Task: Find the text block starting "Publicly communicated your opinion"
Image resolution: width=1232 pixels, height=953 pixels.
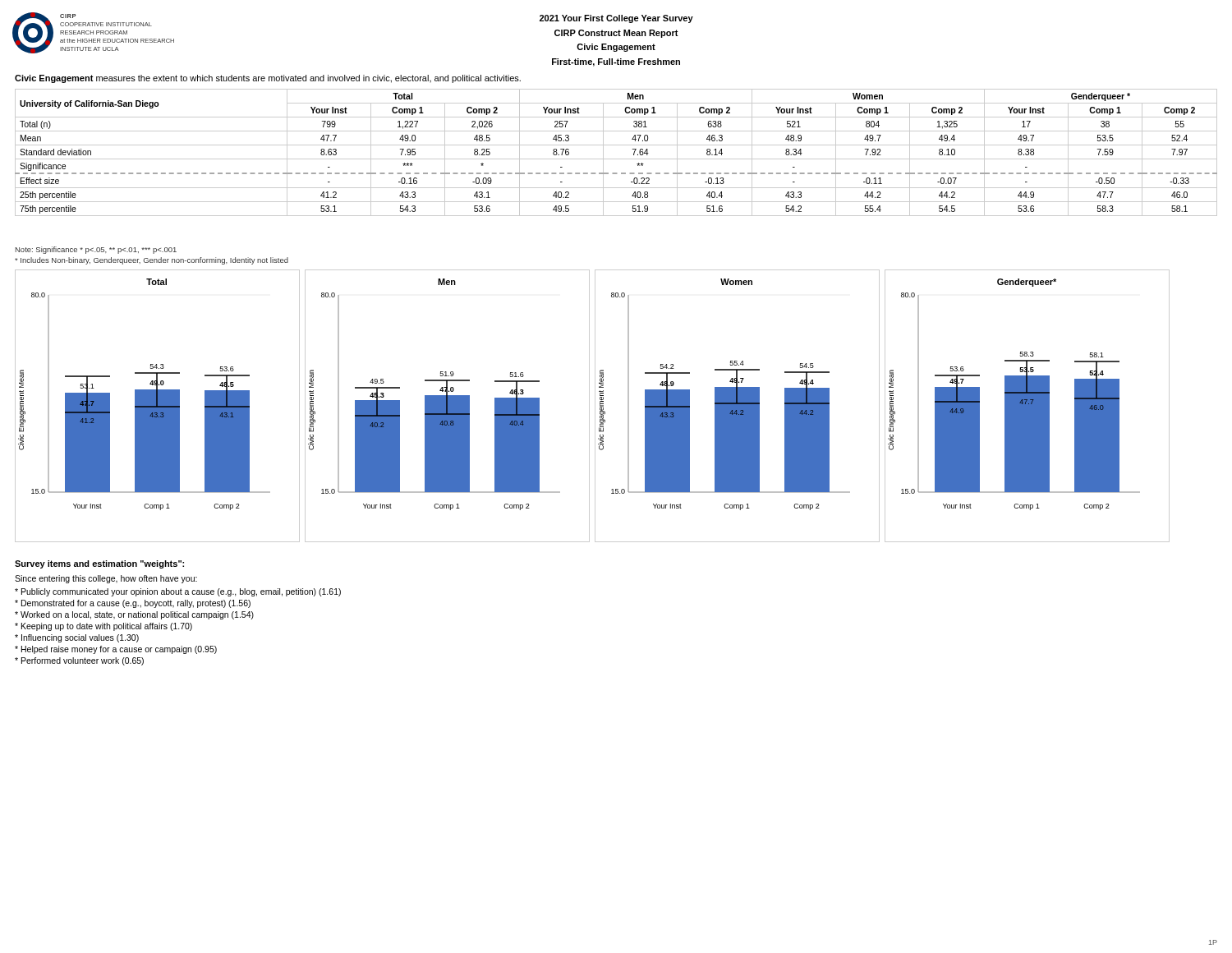Action: (178, 592)
